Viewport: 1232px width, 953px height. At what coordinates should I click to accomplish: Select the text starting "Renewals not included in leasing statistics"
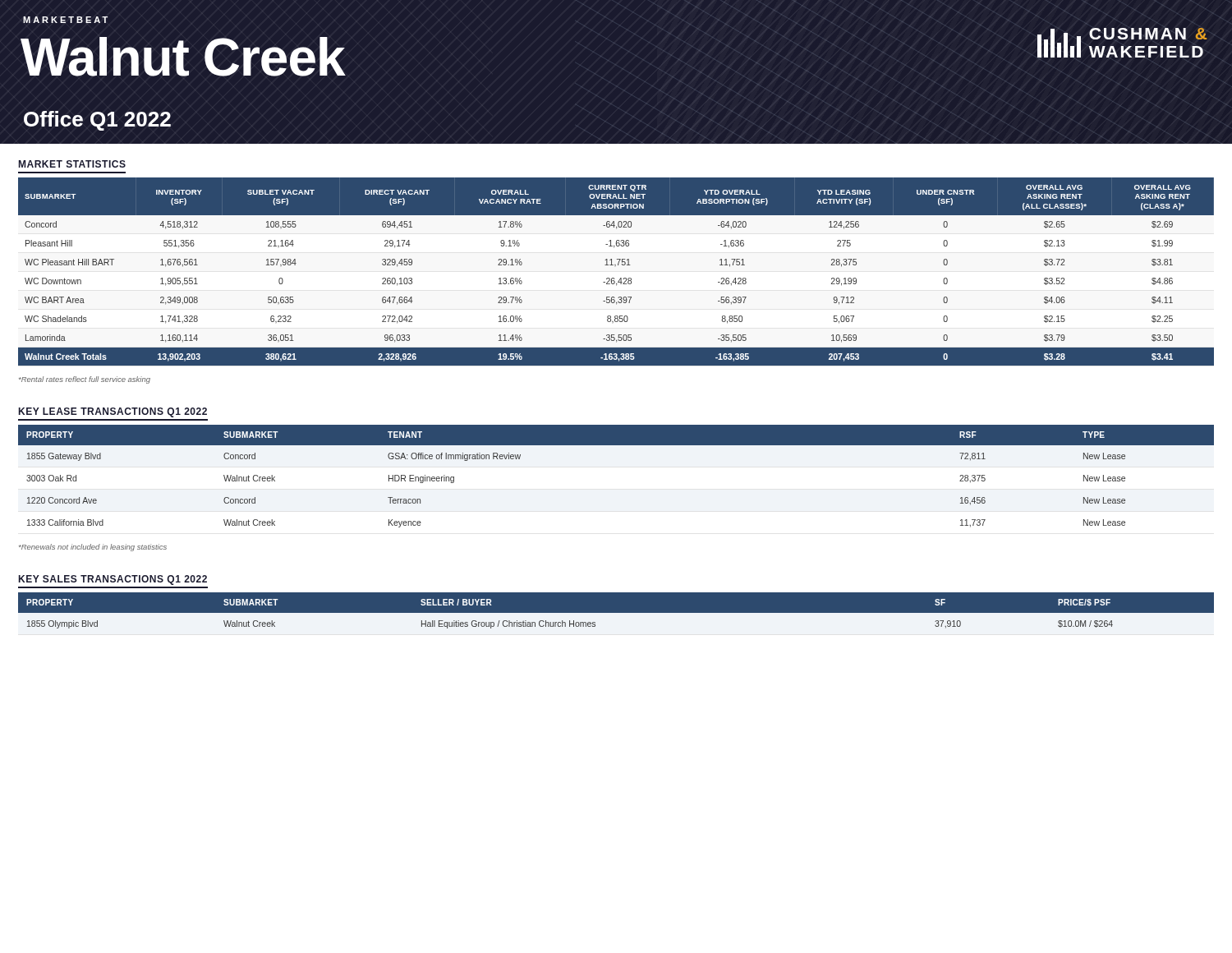pos(92,547)
